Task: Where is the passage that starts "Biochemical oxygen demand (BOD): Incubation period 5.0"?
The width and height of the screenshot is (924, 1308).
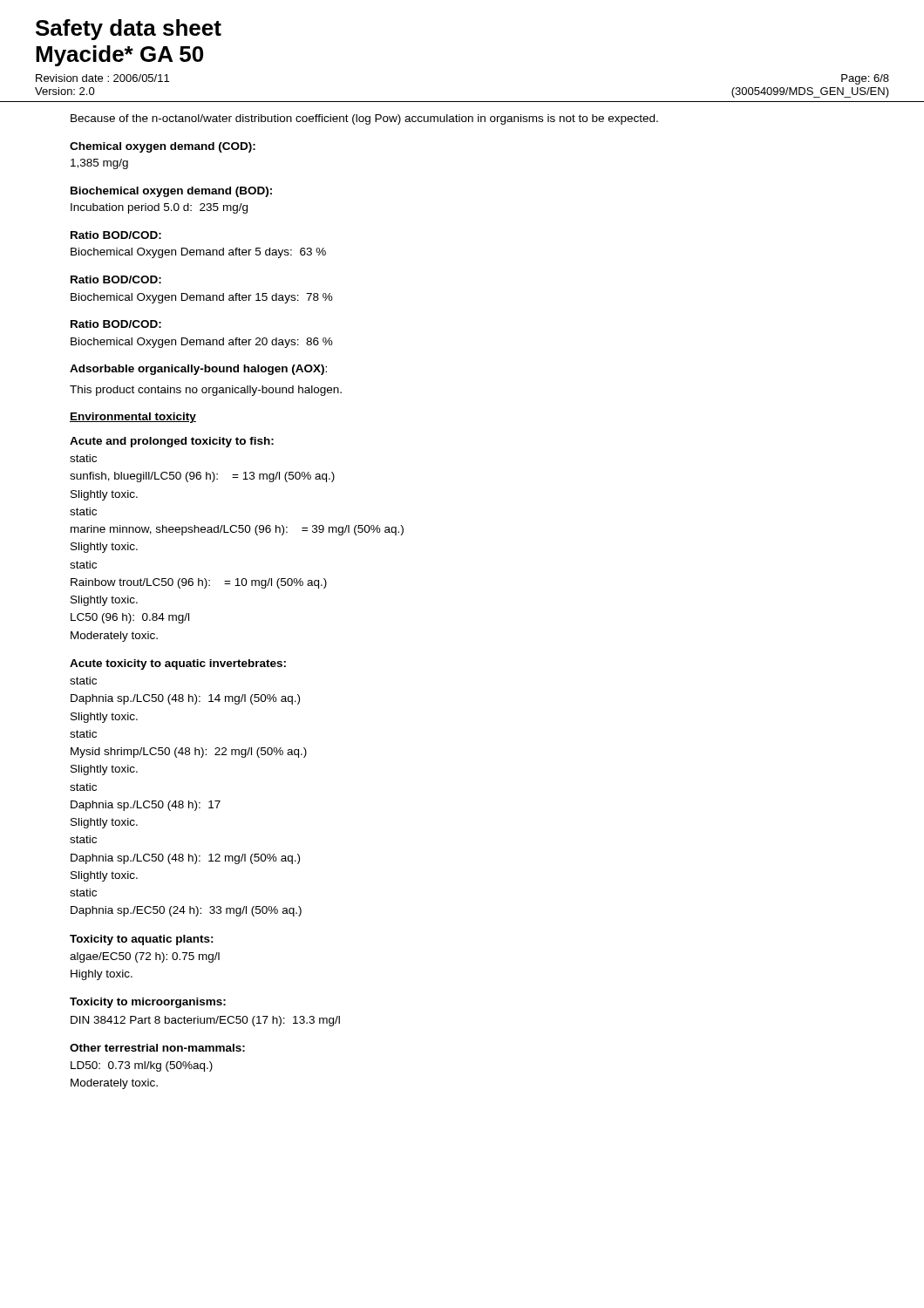Action: click(171, 192)
